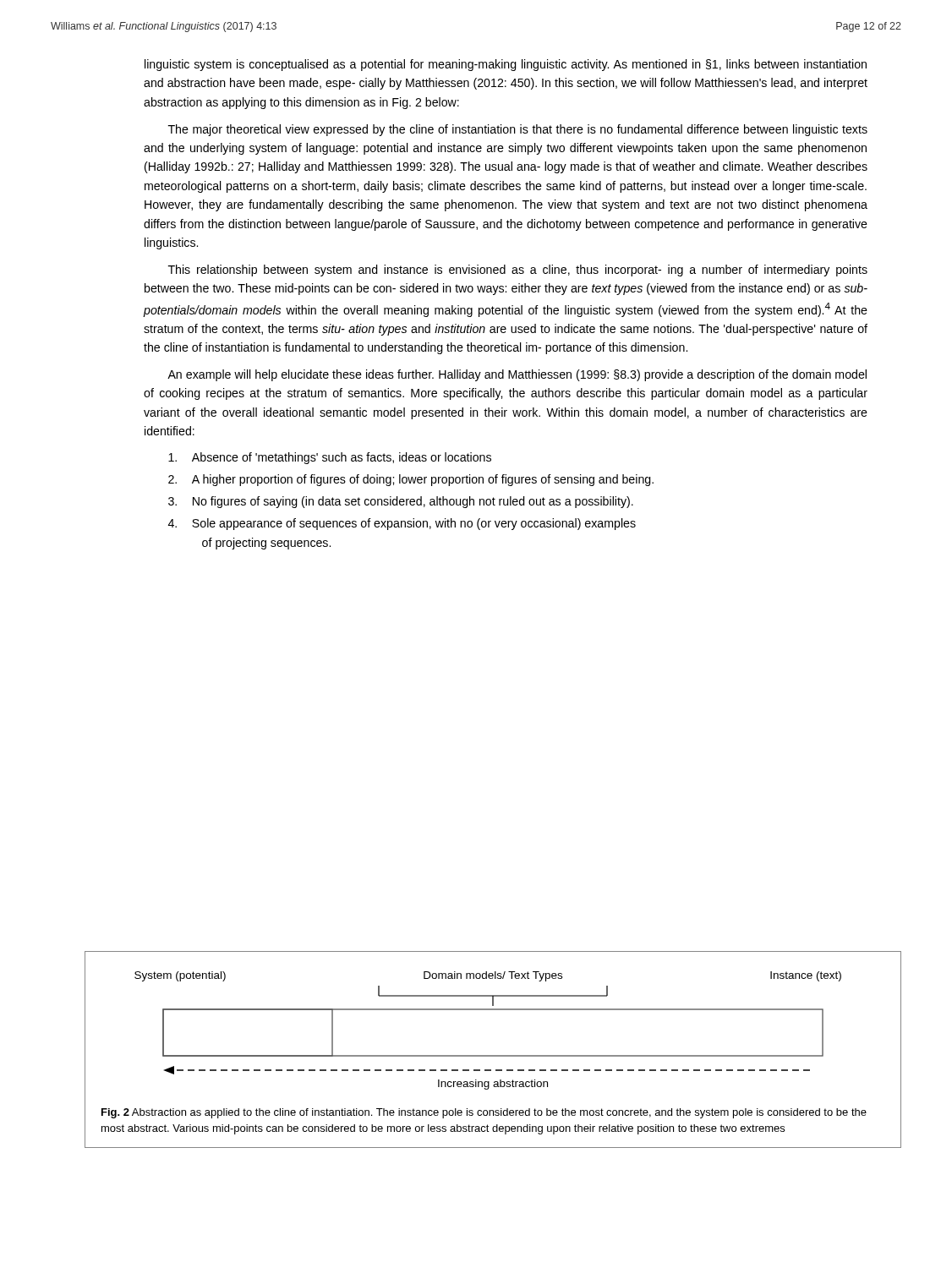Screen dimensions: 1268x952
Task: Find the schematic
Action: pos(493,1049)
